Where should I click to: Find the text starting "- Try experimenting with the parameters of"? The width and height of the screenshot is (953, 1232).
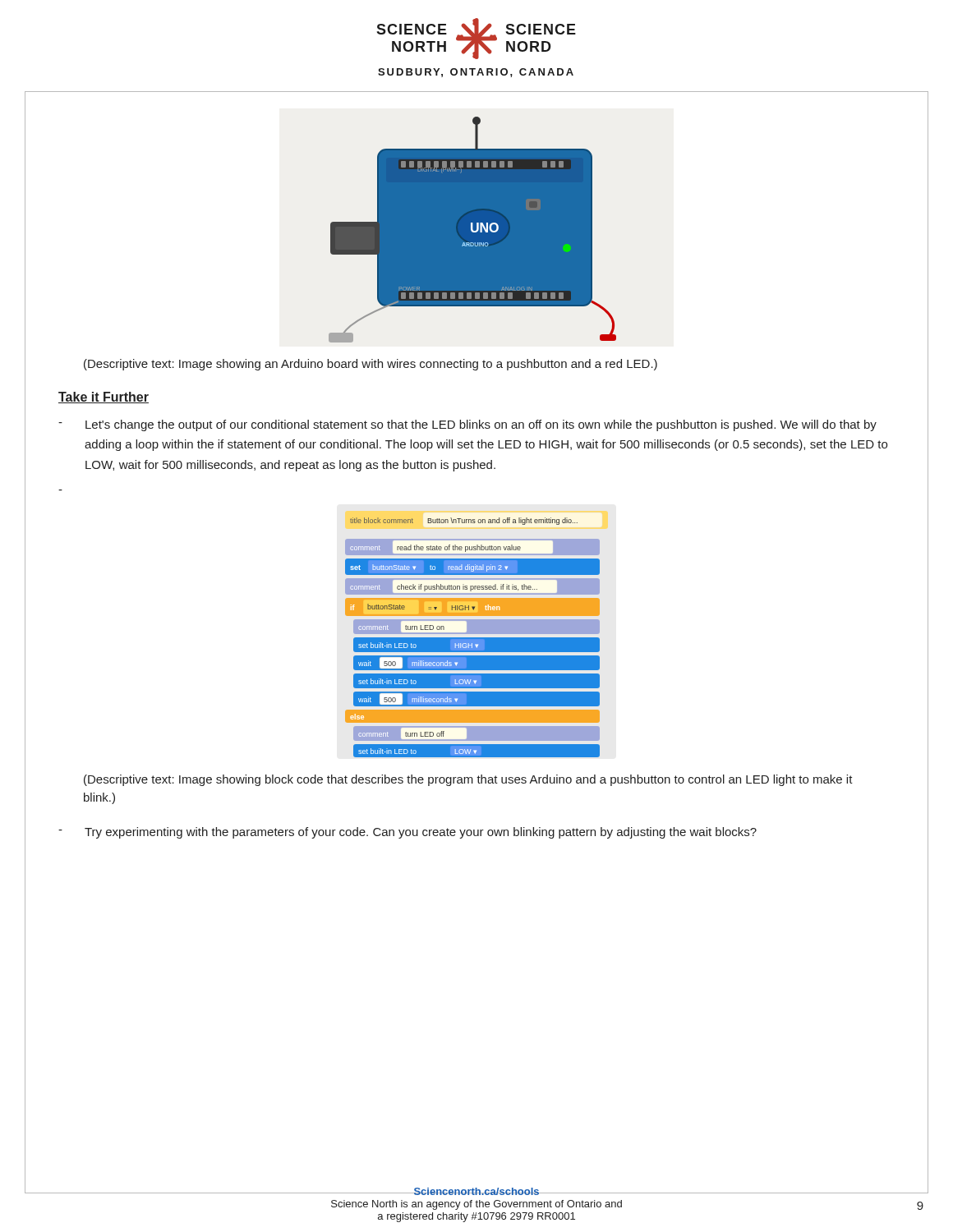[x=408, y=832]
